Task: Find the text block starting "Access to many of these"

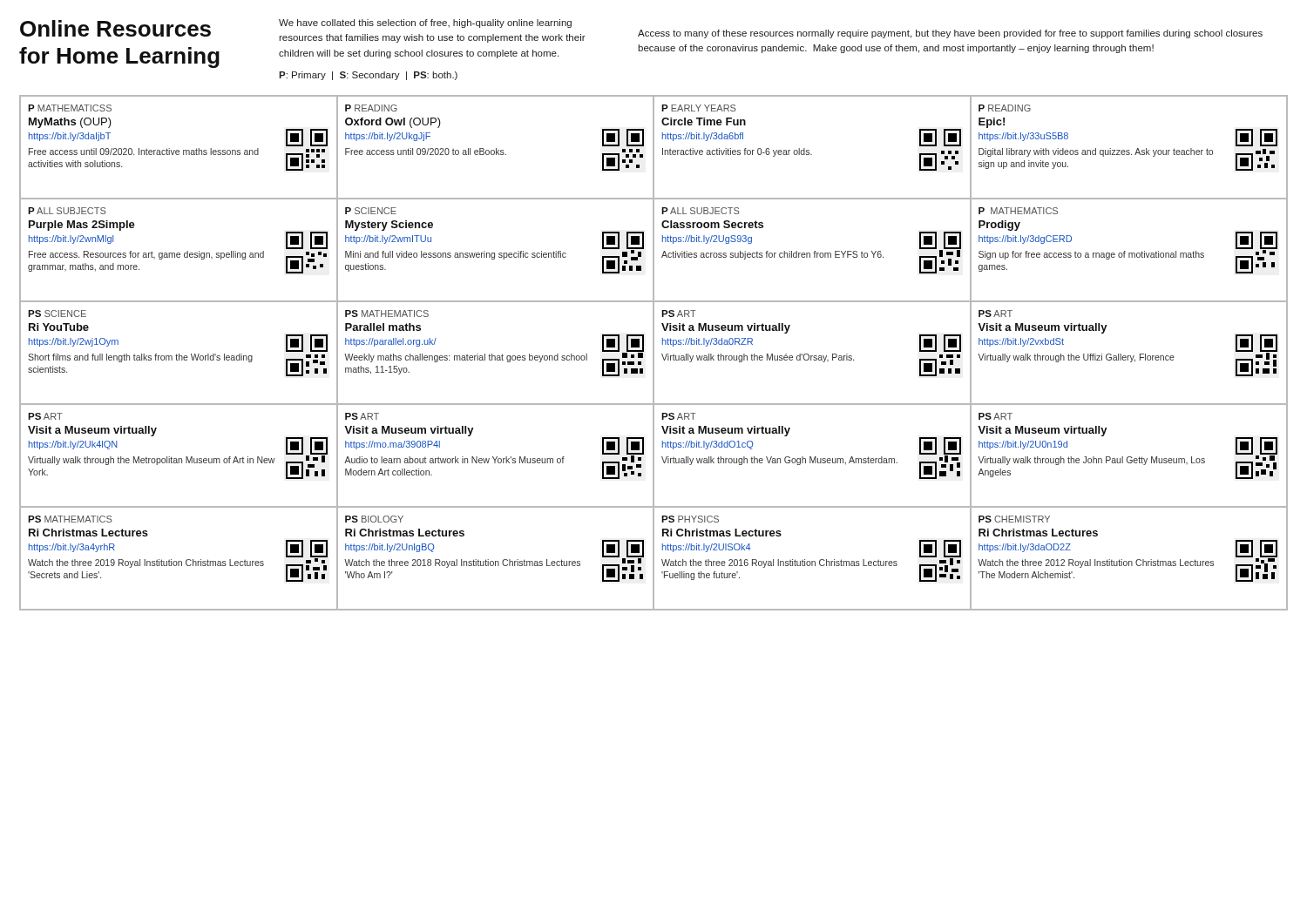Action: pos(963,41)
